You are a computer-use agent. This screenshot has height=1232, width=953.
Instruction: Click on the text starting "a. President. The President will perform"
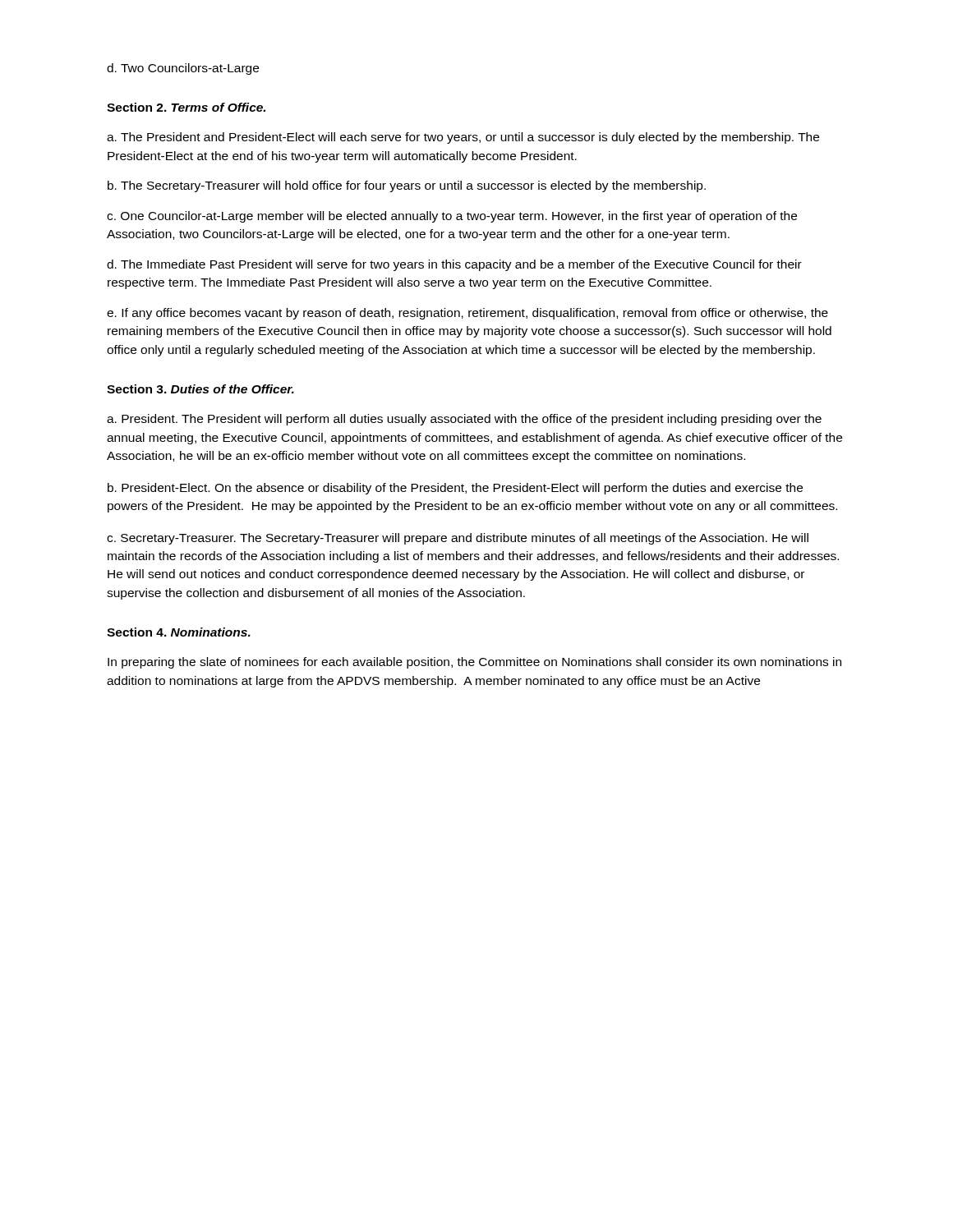coord(475,437)
